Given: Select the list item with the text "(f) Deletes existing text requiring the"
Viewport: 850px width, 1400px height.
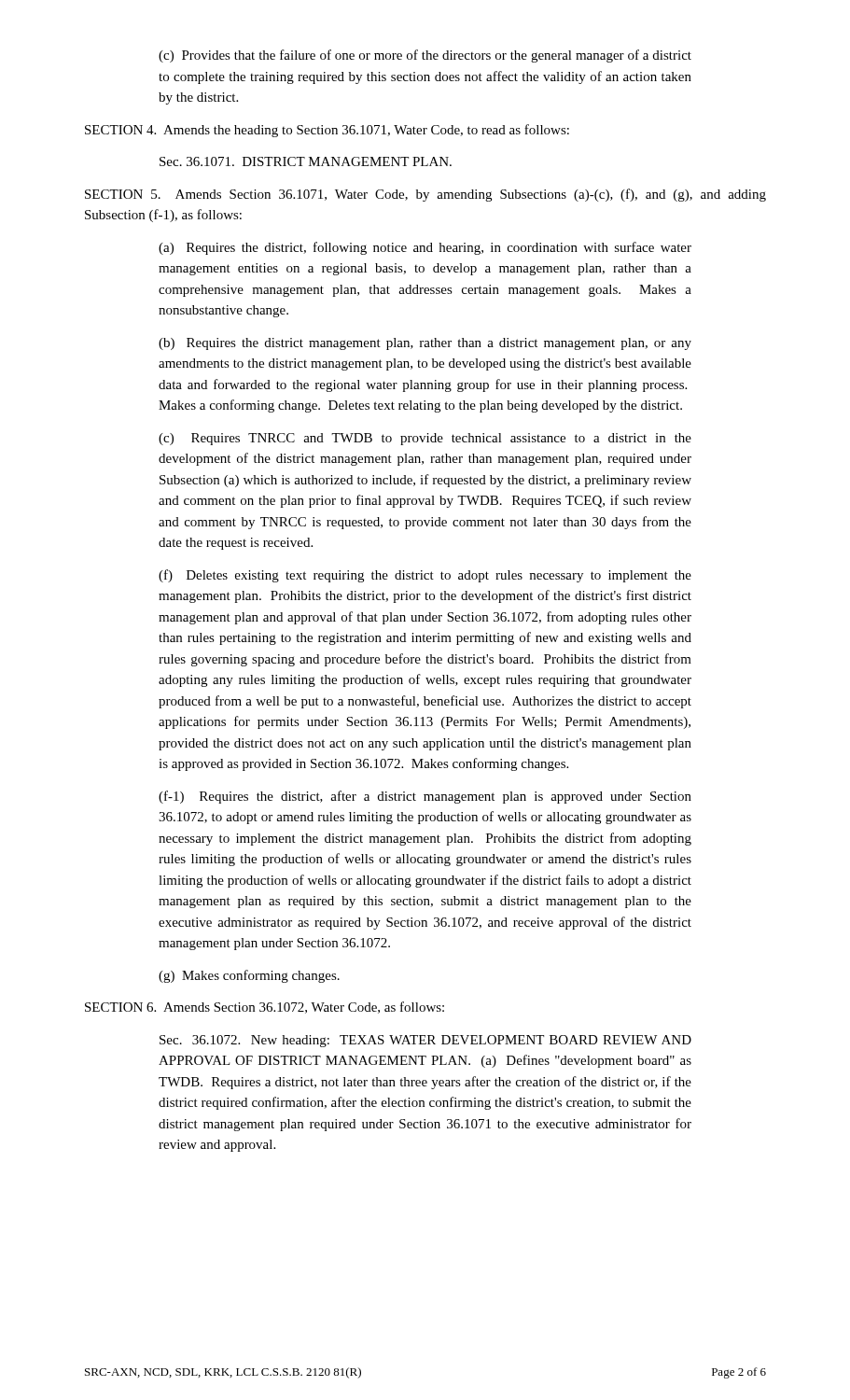Looking at the screenshot, I should click(425, 669).
